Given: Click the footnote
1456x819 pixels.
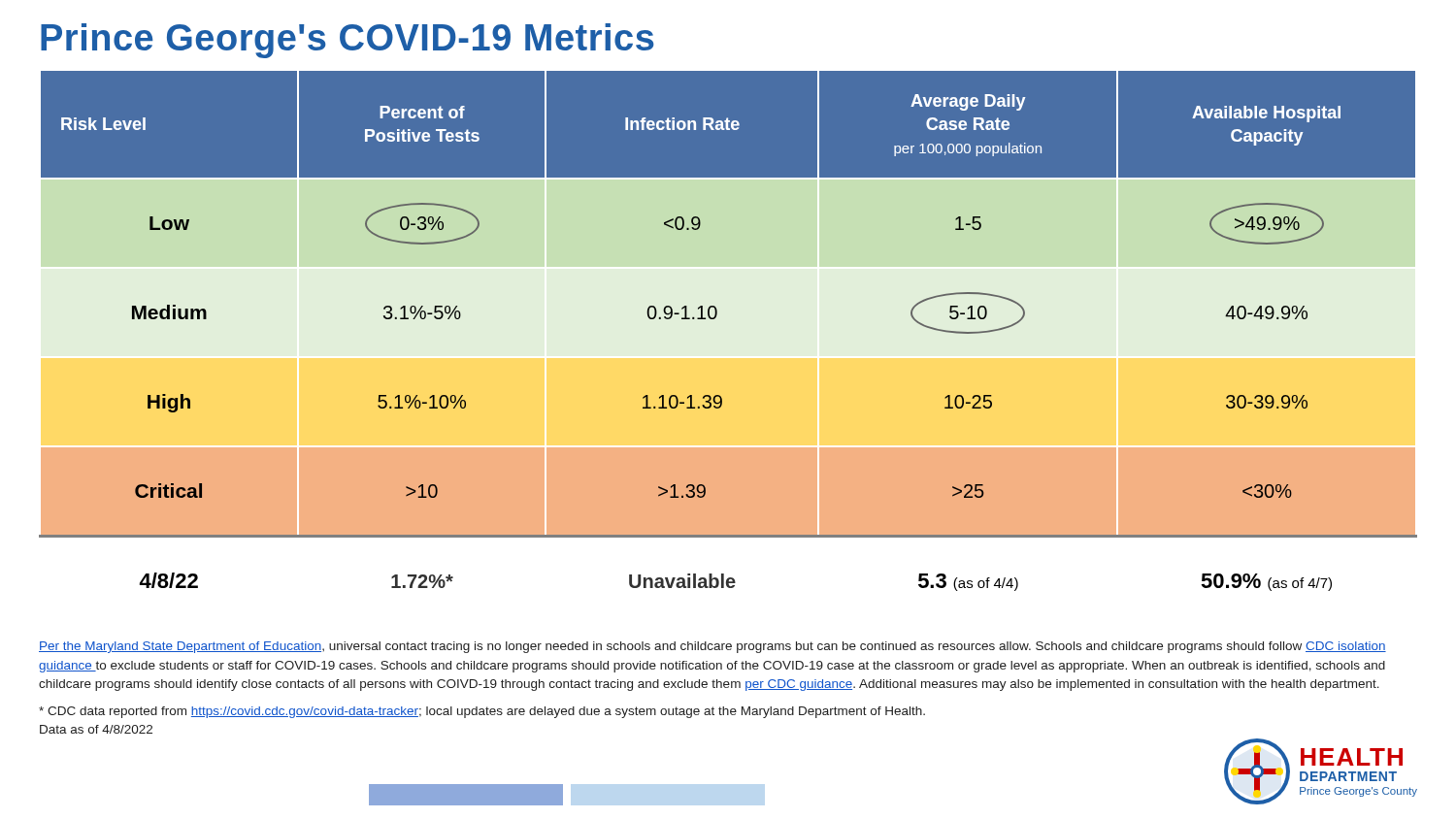Looking at the screenshot, I should pyautogui.click(x=482, y=720).
